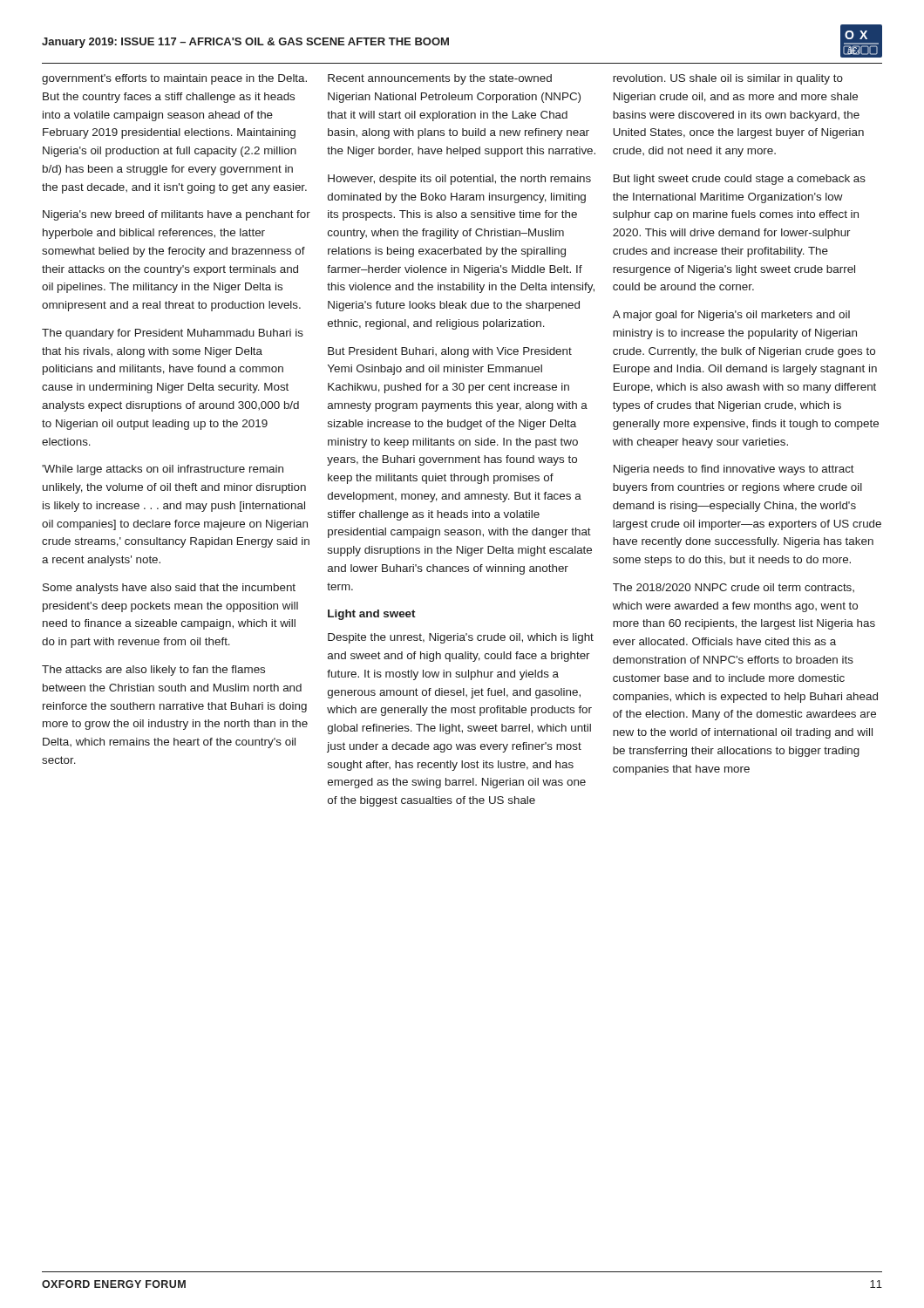Click on the region starting "Light and sweet"
This screenshot has width=924, height=1308.
[371, 614]
